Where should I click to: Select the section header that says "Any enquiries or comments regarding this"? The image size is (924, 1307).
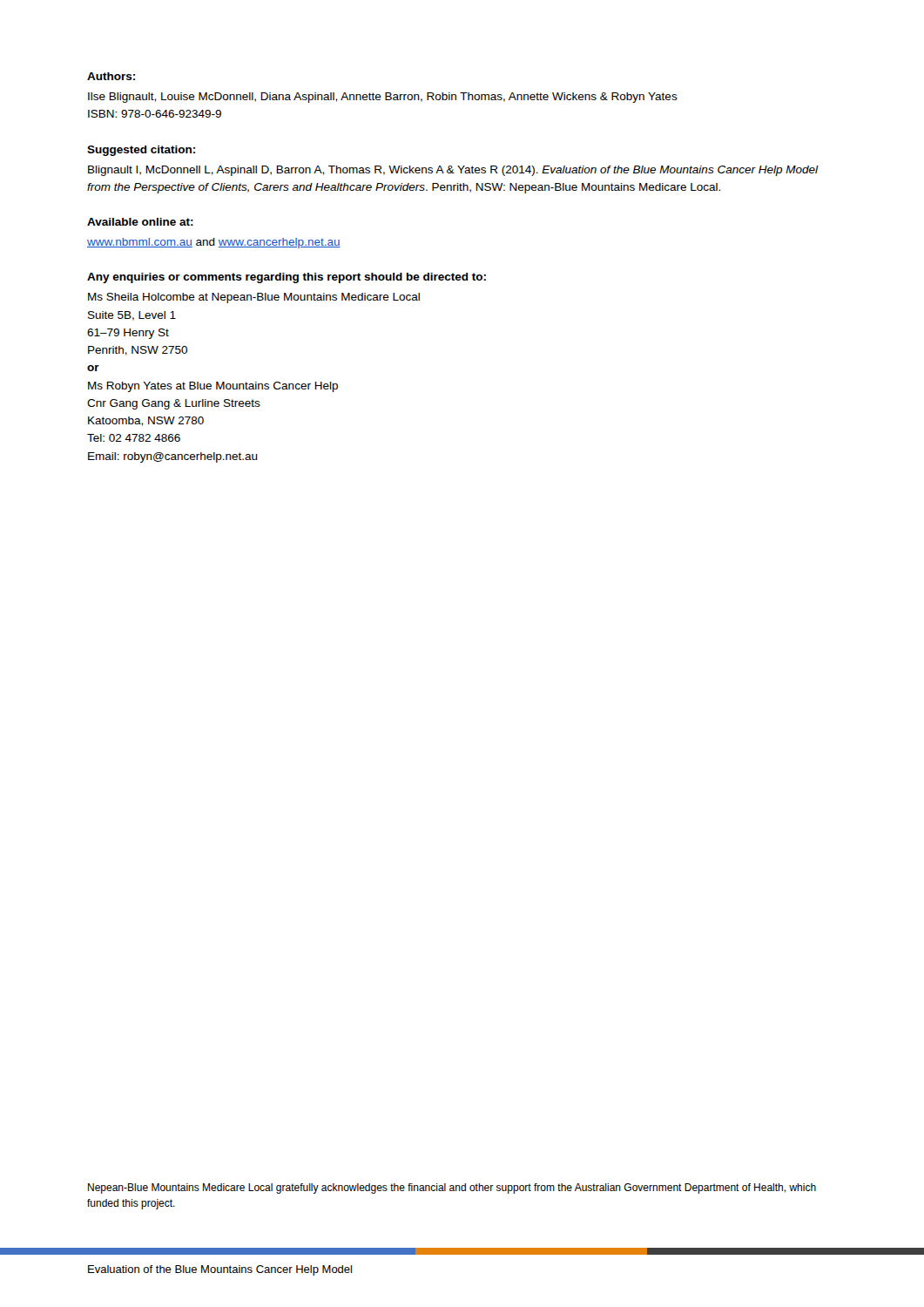(x=462, y=277)
